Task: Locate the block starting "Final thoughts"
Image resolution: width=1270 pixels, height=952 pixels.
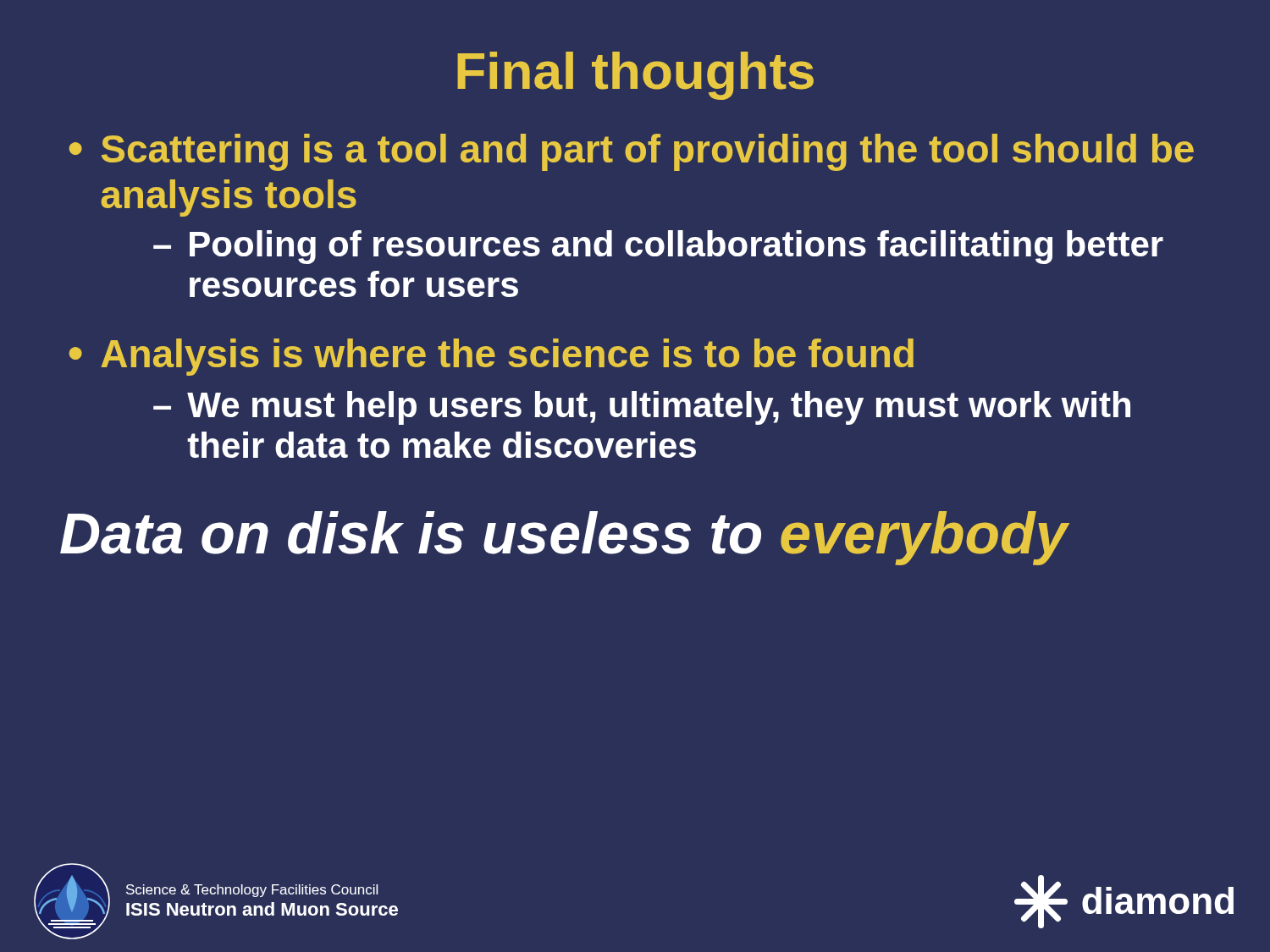Action: click(x=635, y=71)
